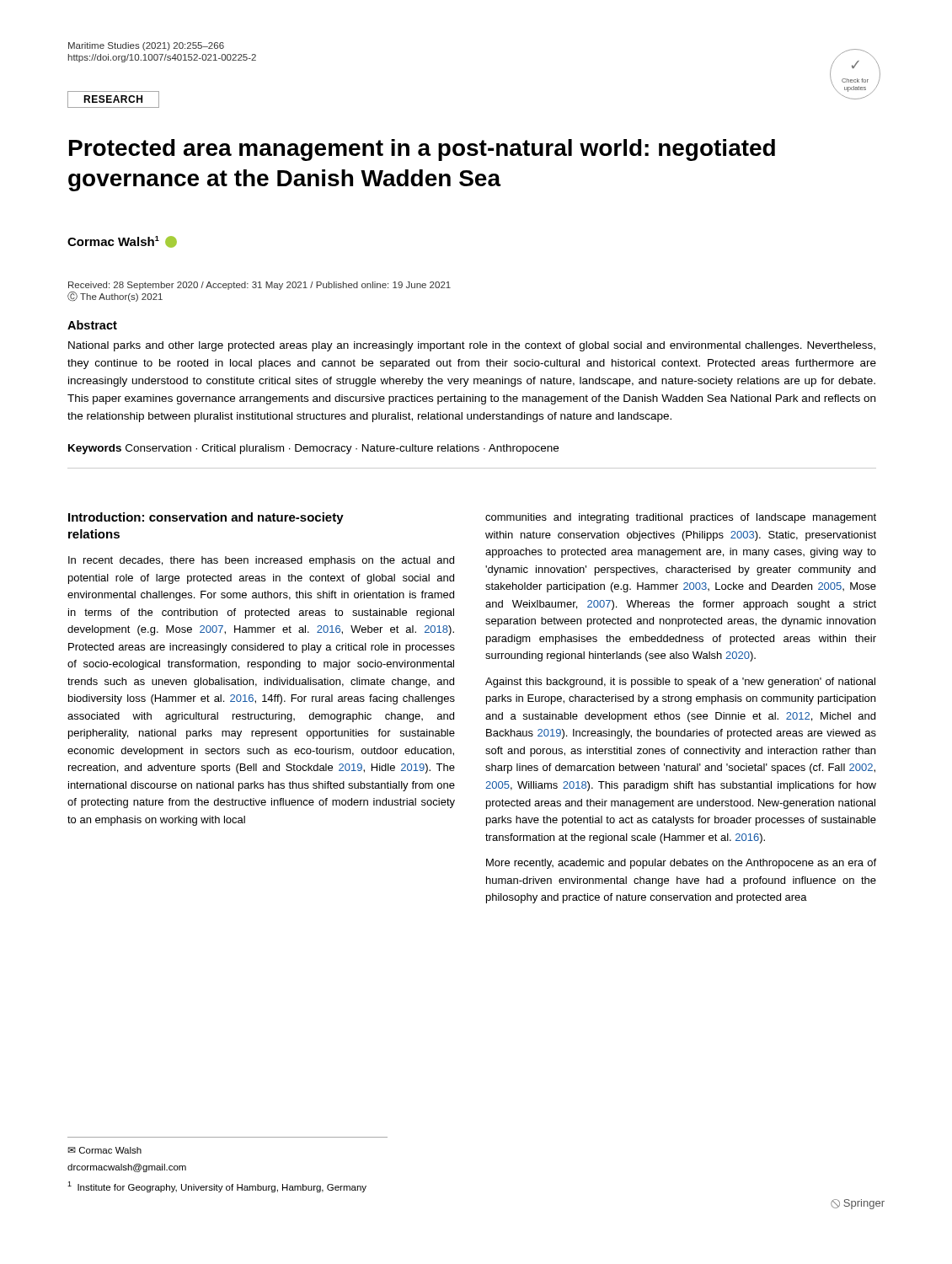This screenshot has height=1264, width=952.
Task: Point to the passage starting "Cormac Walsh1"
Action: tap(122, 241)
